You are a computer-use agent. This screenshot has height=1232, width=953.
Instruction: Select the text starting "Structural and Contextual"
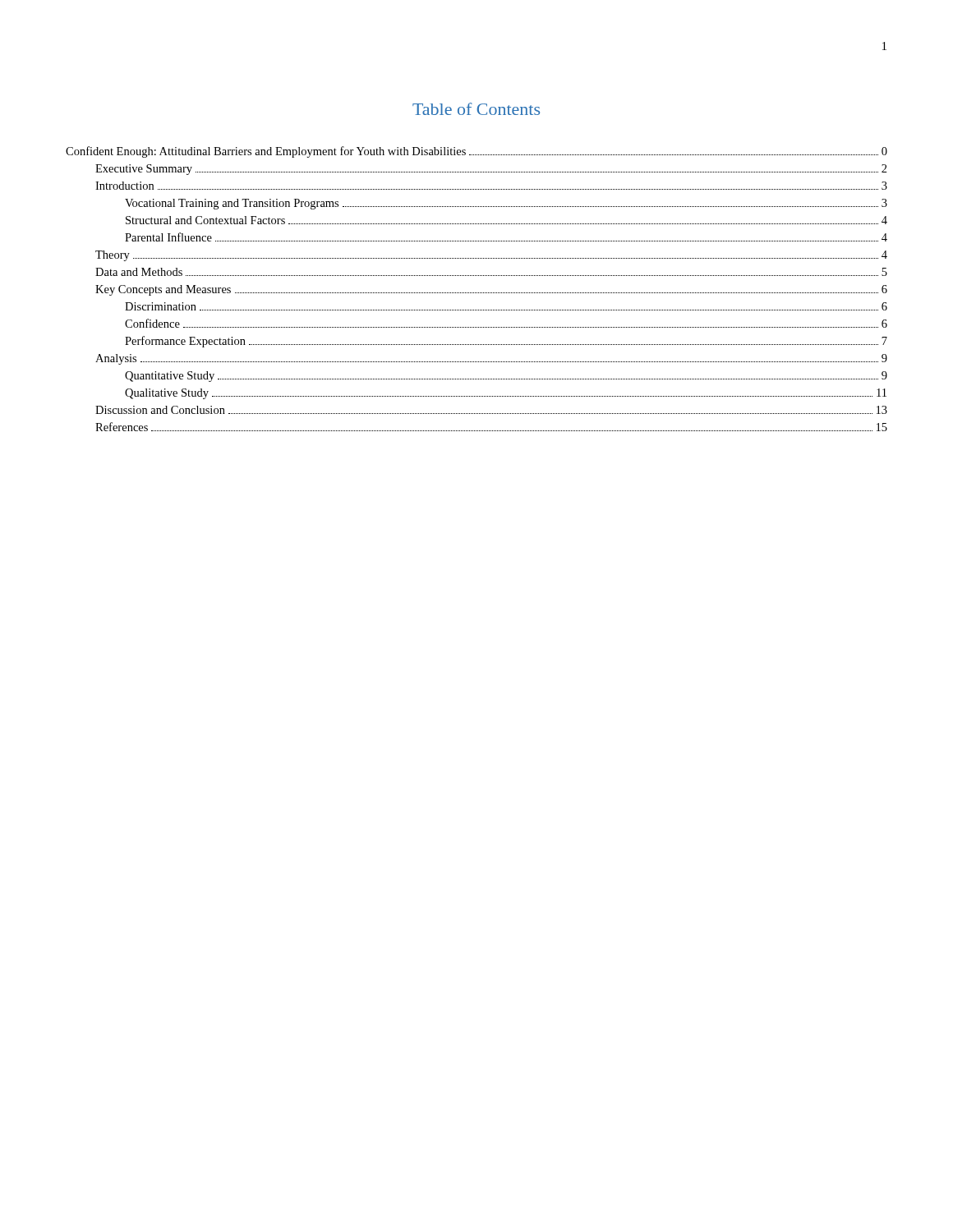pyautogui.click(x=506, y=221)
